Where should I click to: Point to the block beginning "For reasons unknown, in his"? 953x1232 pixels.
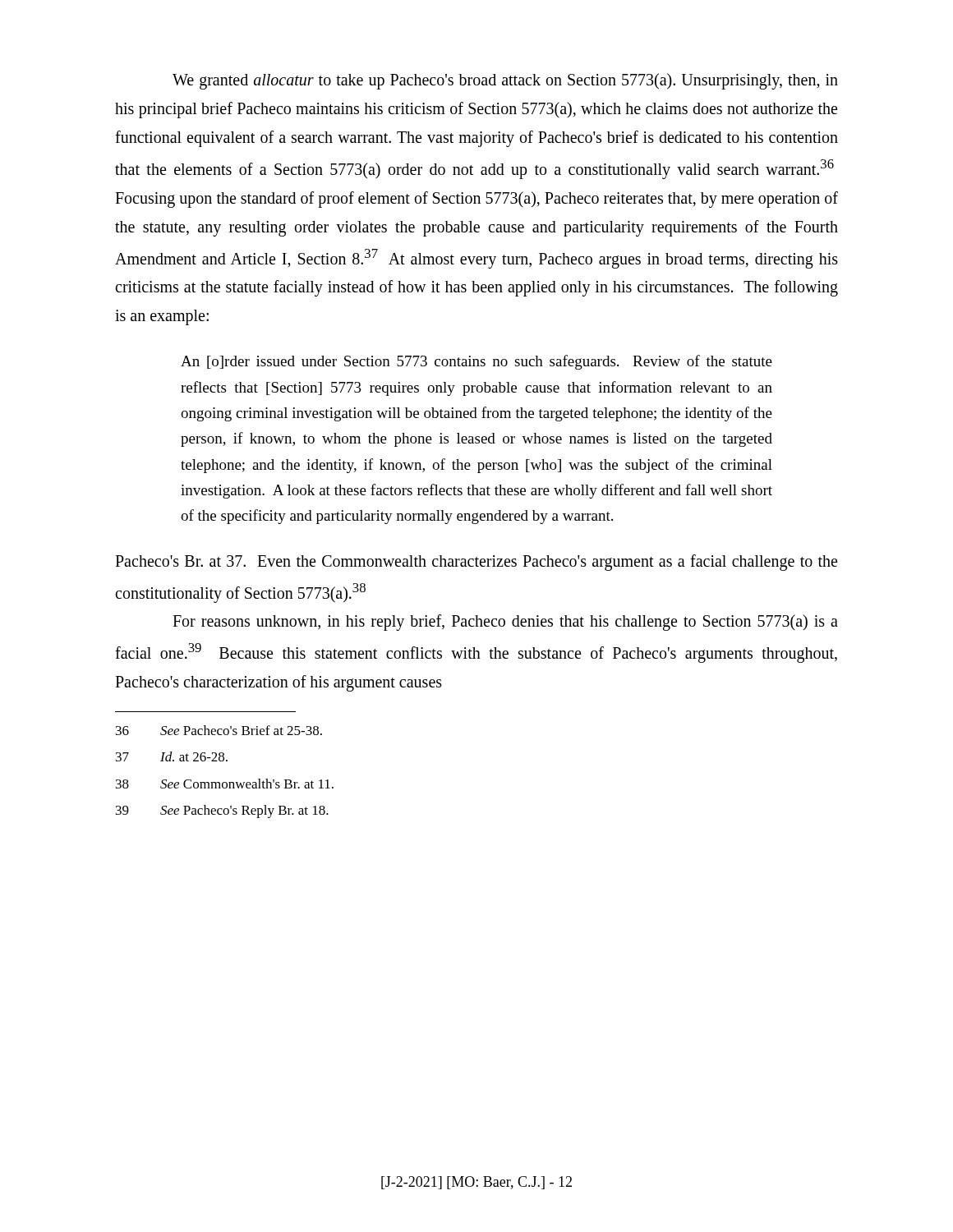476,651
